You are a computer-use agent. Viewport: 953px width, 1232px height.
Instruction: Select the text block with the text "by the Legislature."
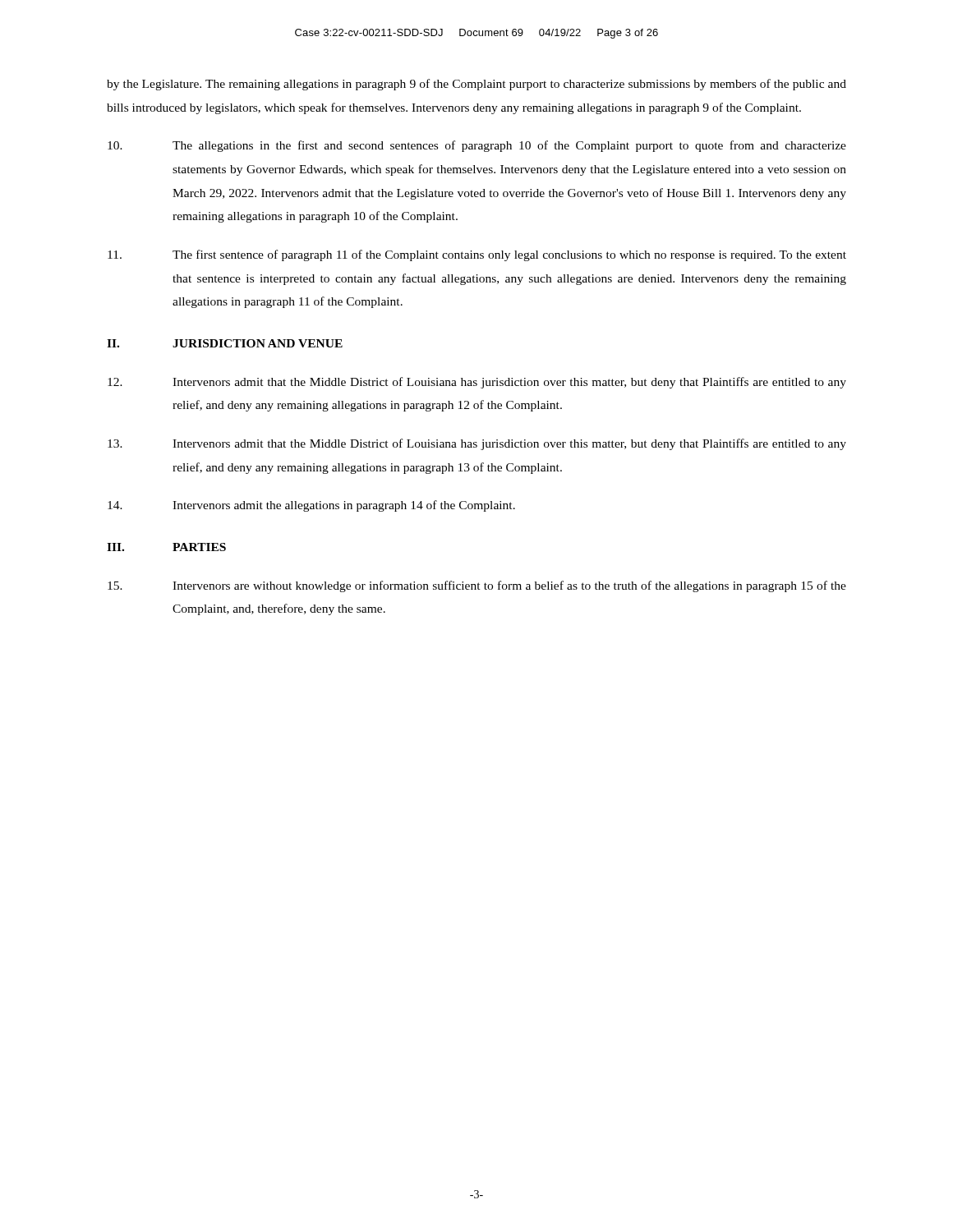(x=476, y=95)
